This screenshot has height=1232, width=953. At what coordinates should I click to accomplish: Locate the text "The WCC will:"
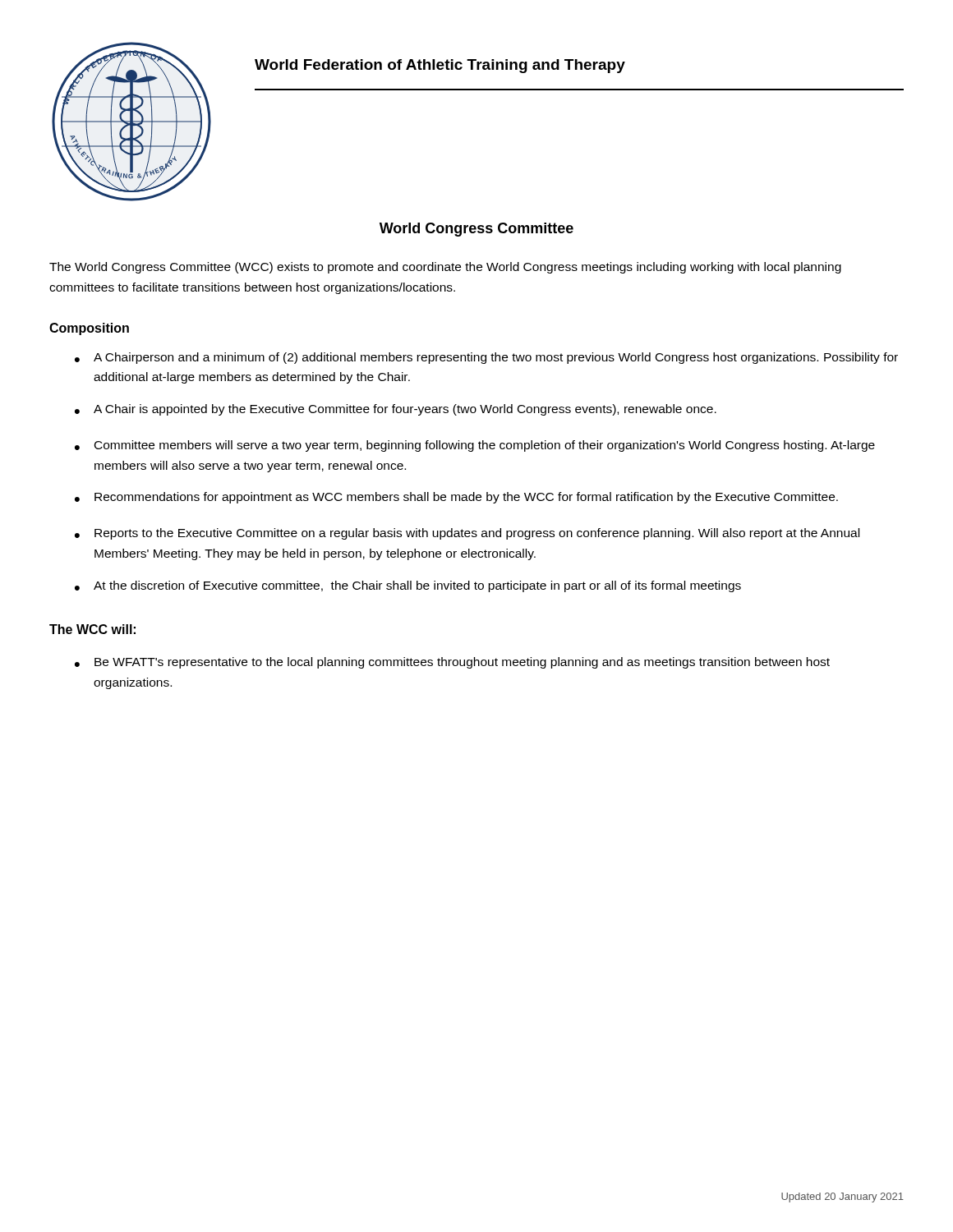point(93,630)
